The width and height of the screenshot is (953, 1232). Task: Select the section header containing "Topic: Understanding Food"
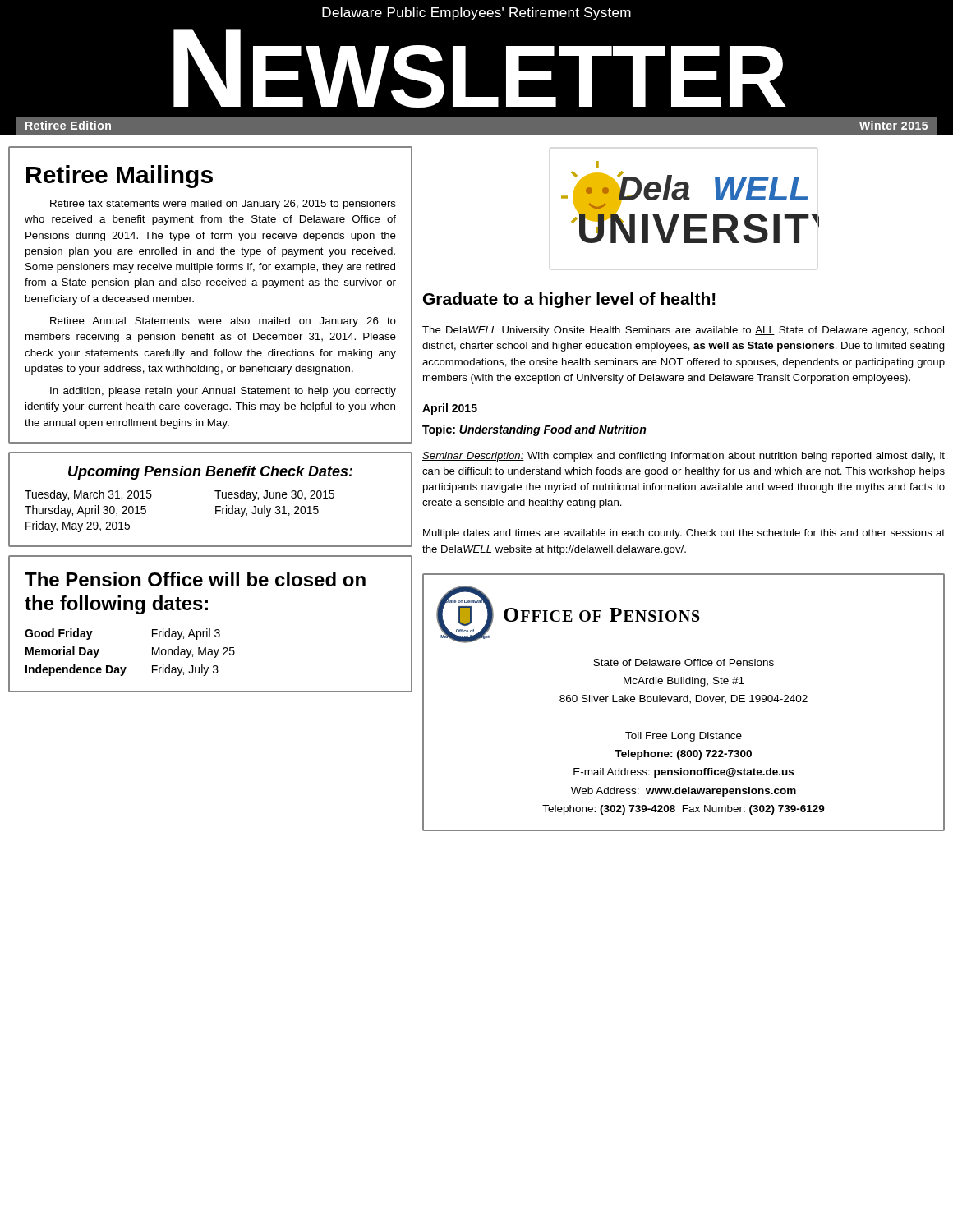(x=534, y=429)
